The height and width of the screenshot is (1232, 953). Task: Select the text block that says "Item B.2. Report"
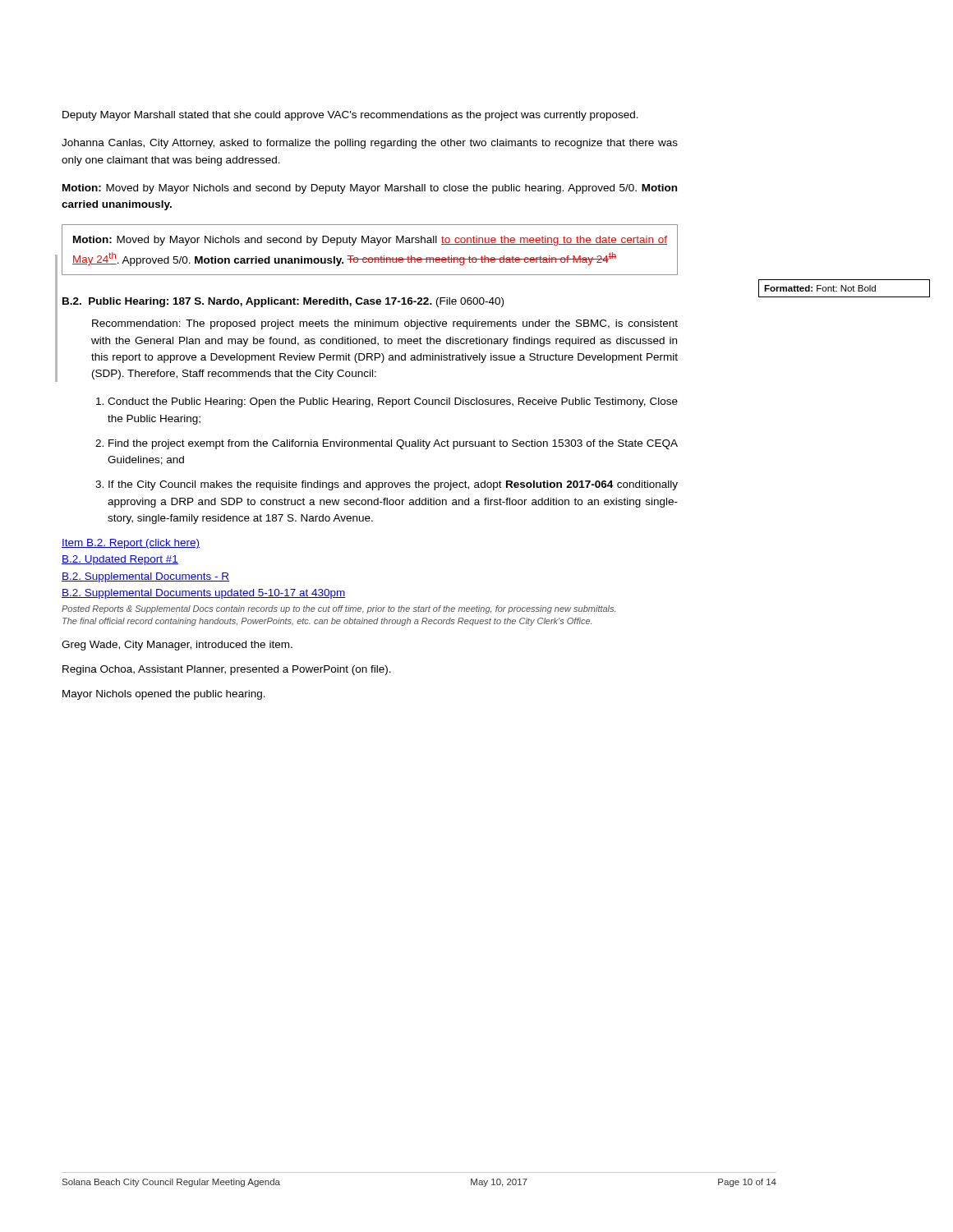pyautogui.click(x=203, y=567)
